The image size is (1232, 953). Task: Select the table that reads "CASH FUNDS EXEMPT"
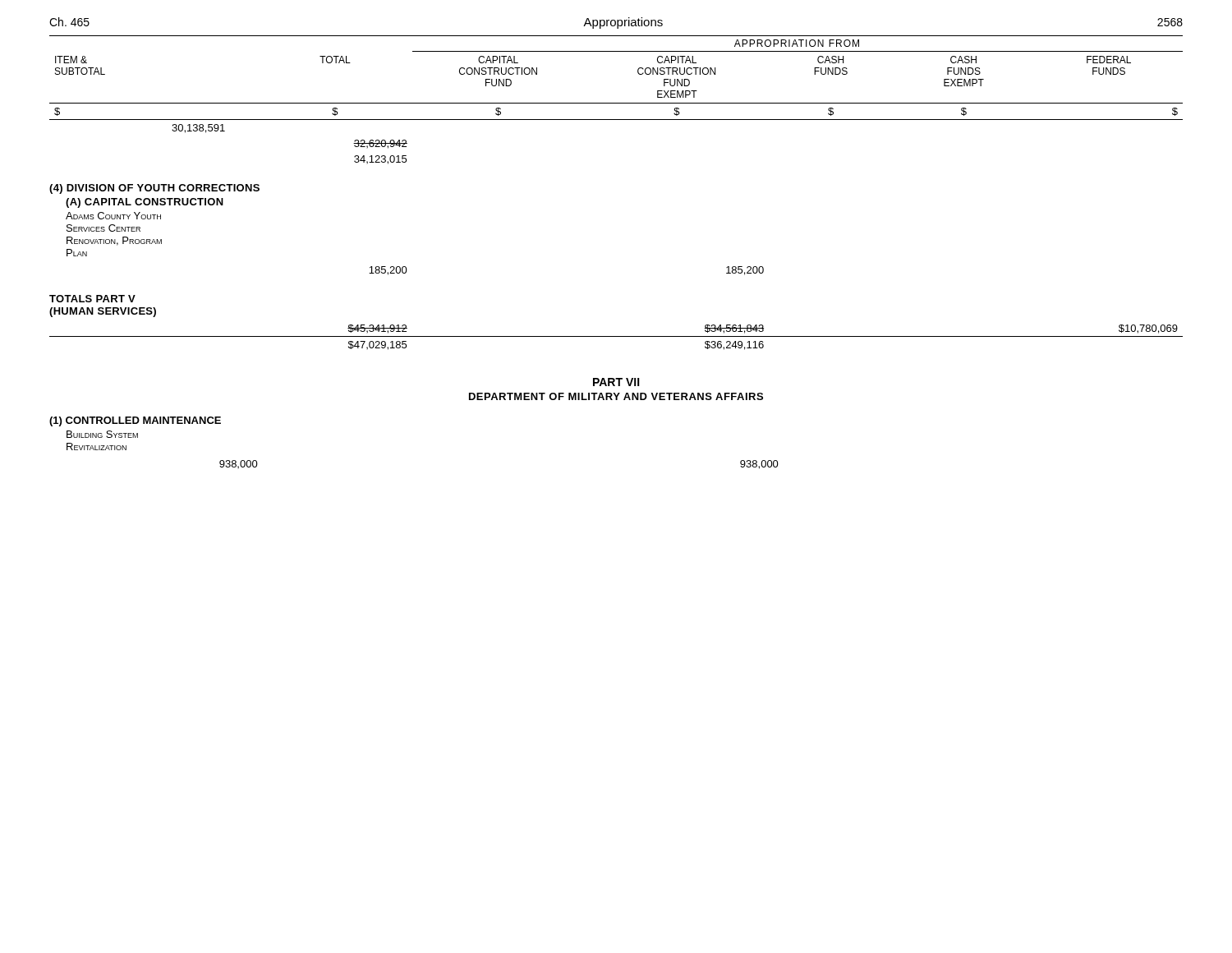(616, 101)
